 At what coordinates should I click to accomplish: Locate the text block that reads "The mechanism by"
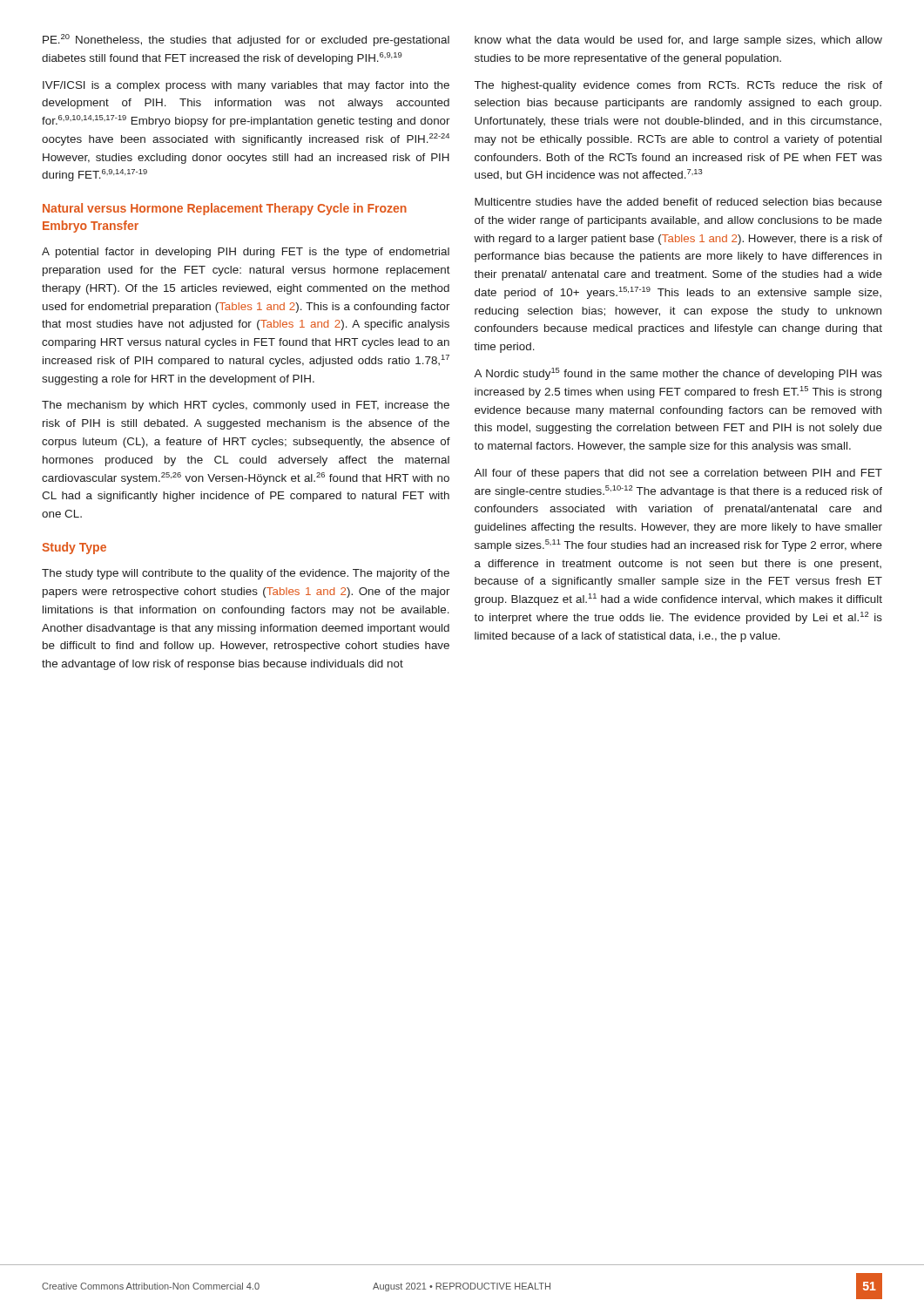[x=246, y=460]
